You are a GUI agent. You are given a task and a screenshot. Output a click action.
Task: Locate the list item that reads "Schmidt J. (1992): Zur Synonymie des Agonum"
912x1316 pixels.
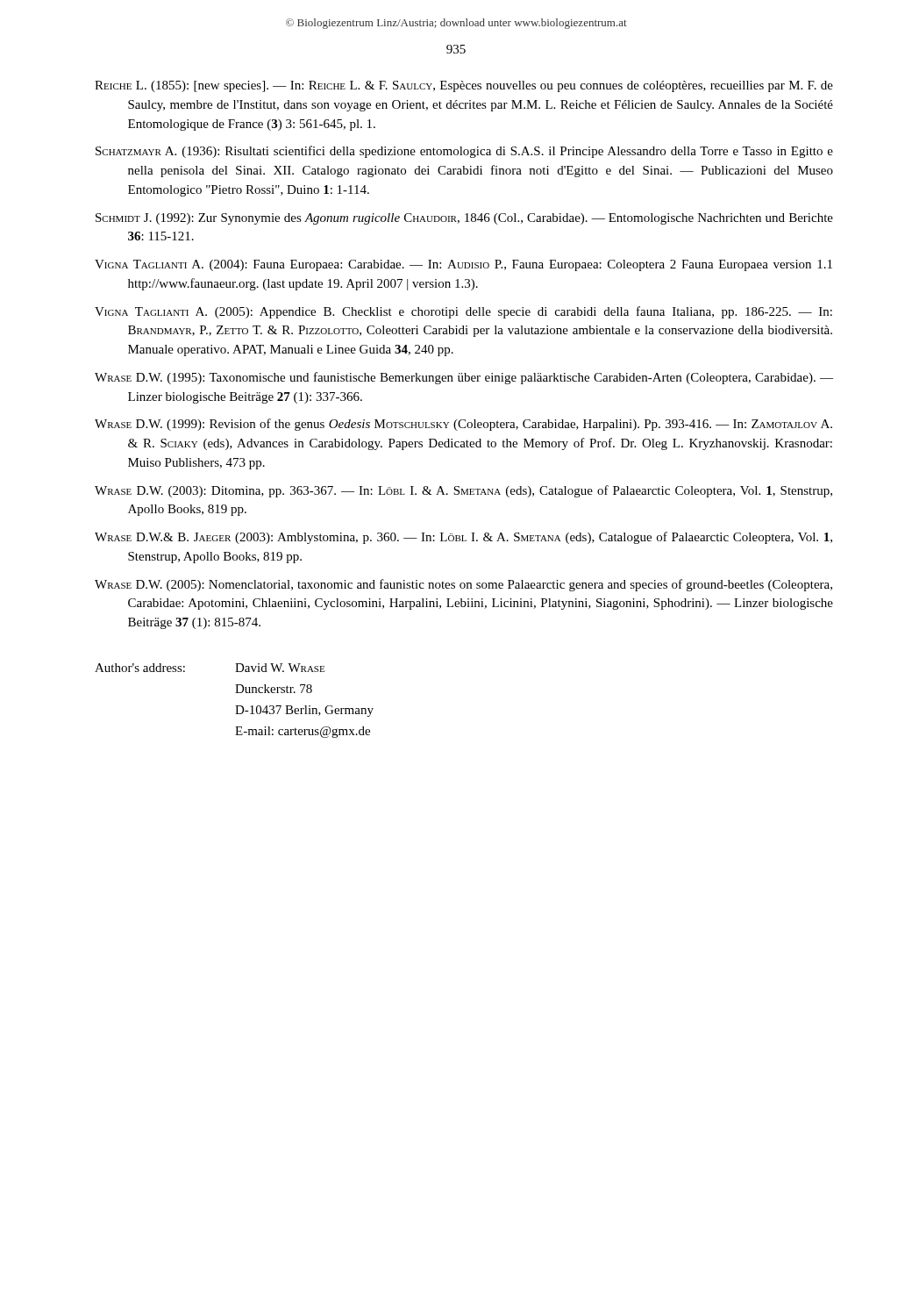click(x=464, y=227)
